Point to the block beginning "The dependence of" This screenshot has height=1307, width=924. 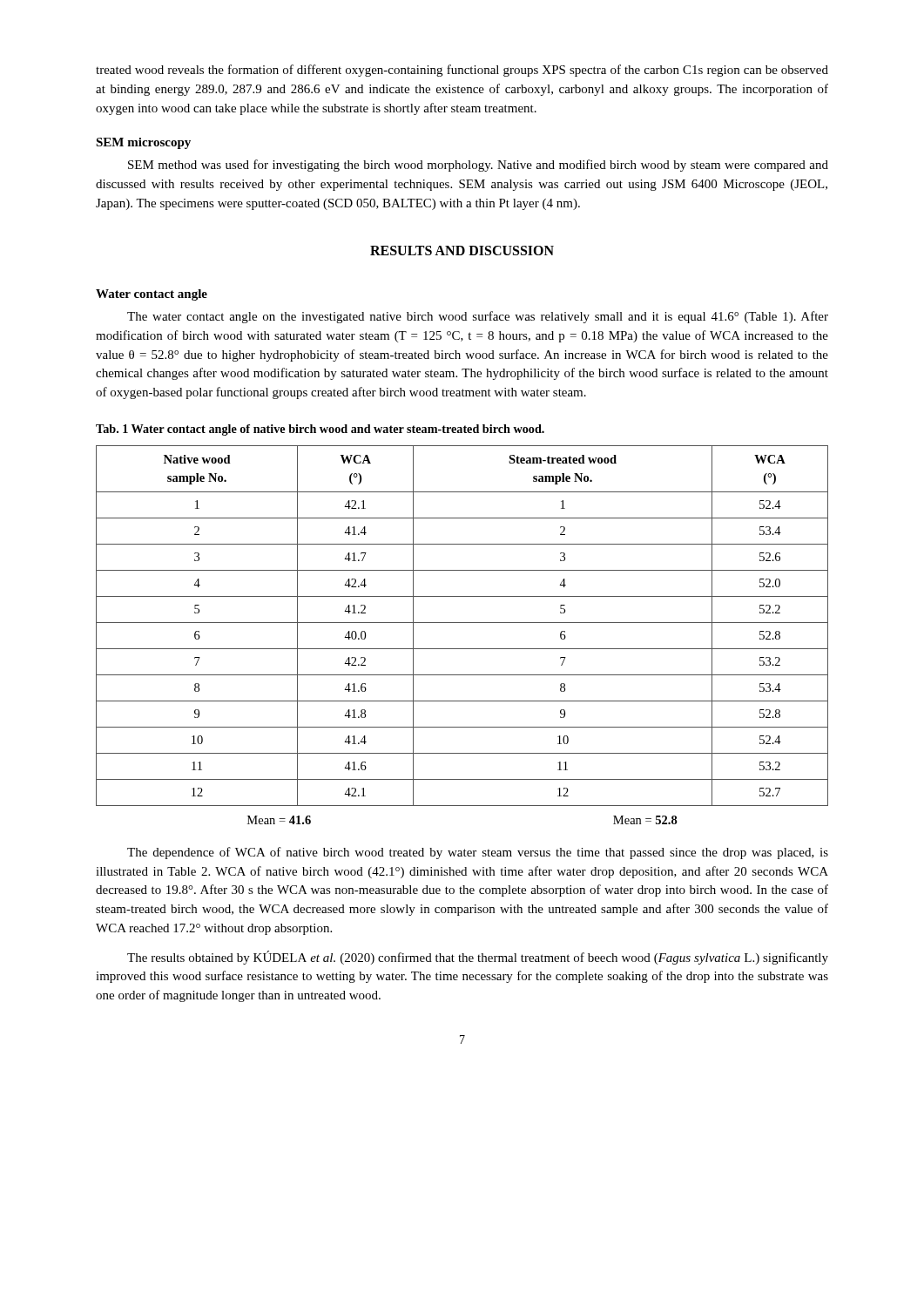tap(462, 890)
